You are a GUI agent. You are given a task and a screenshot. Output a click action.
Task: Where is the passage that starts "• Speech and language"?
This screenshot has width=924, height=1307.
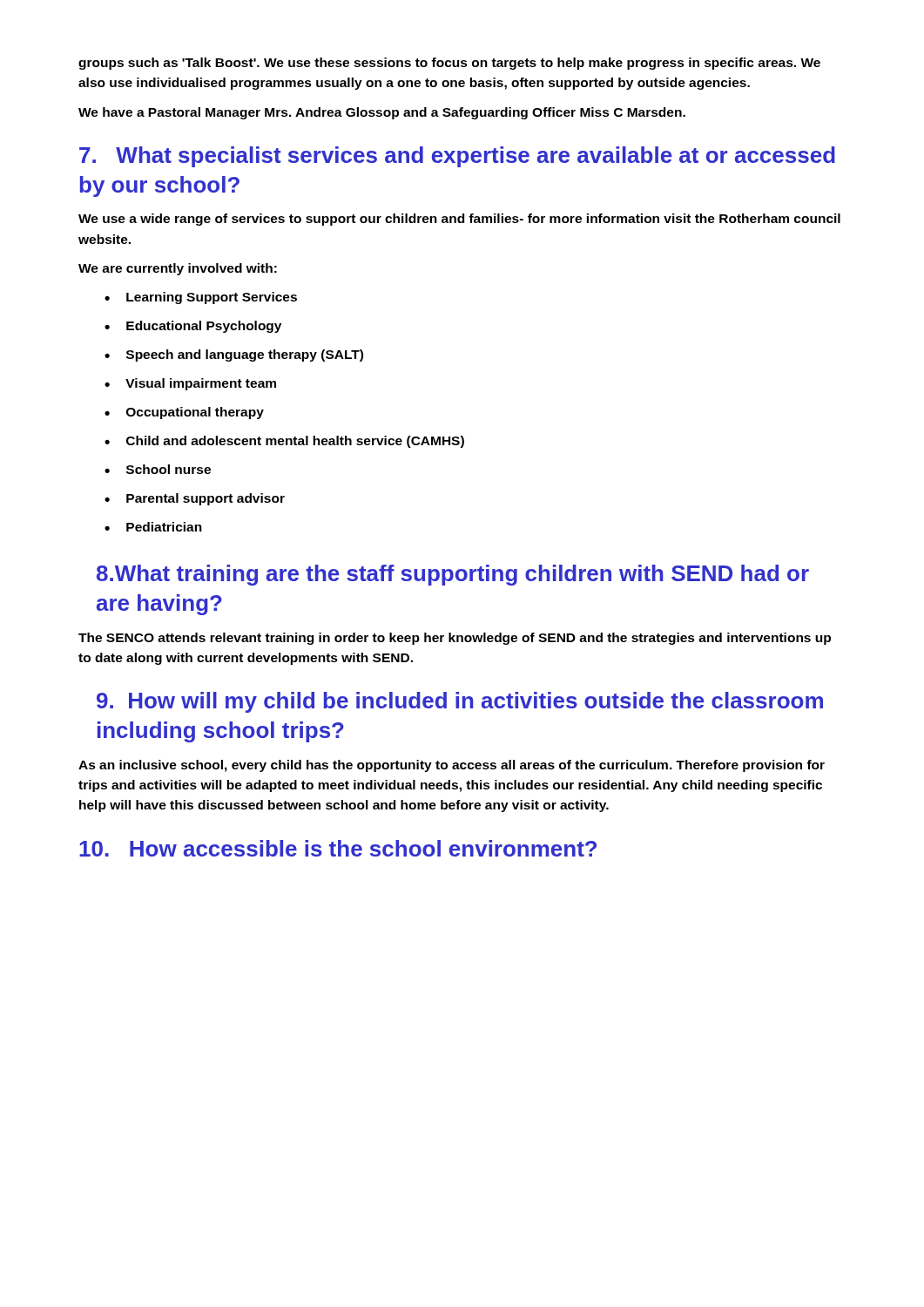[x=234, y=356]
